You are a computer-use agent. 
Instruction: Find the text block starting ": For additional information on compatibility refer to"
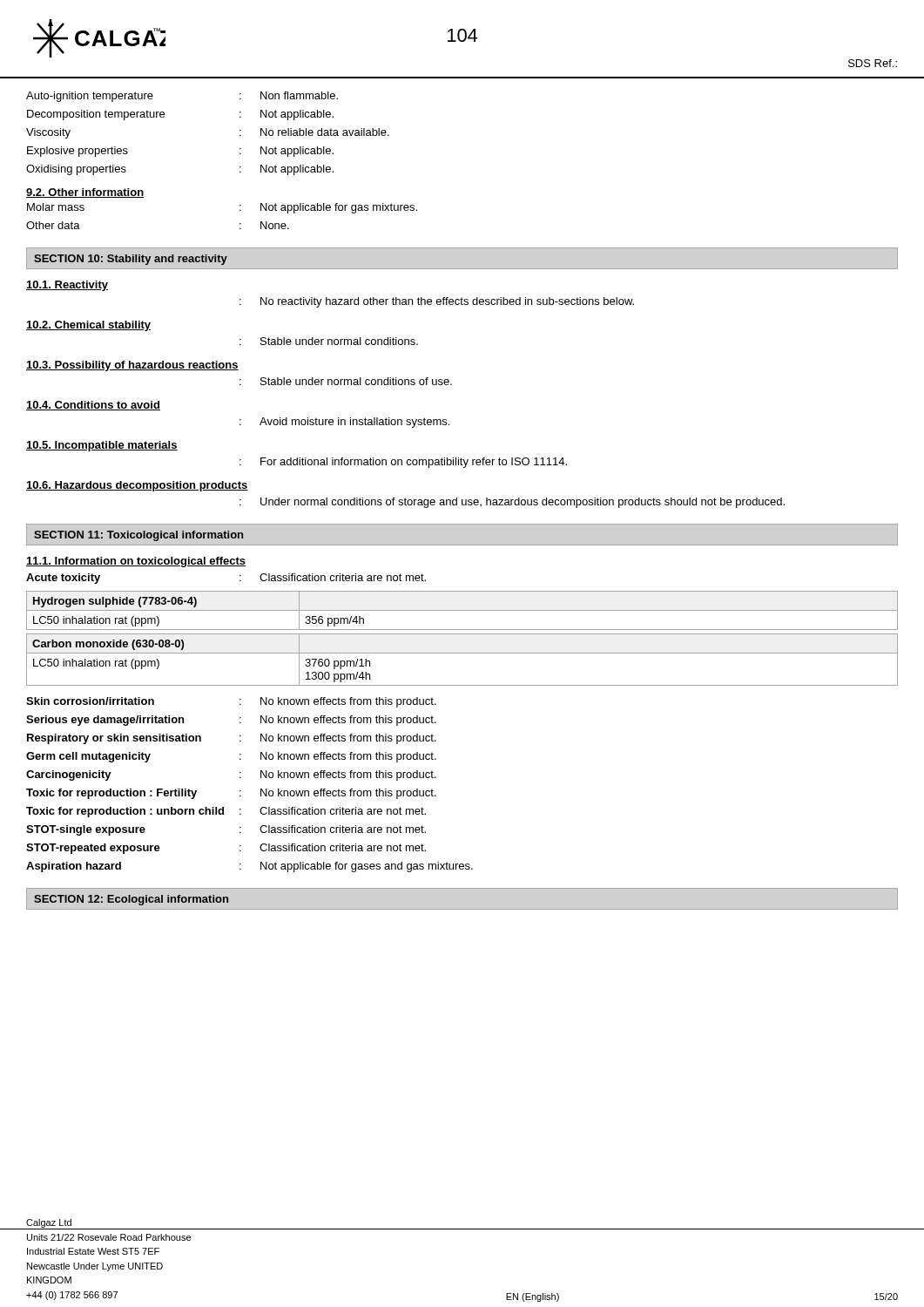pyautogui.click(x=462, y=461)
